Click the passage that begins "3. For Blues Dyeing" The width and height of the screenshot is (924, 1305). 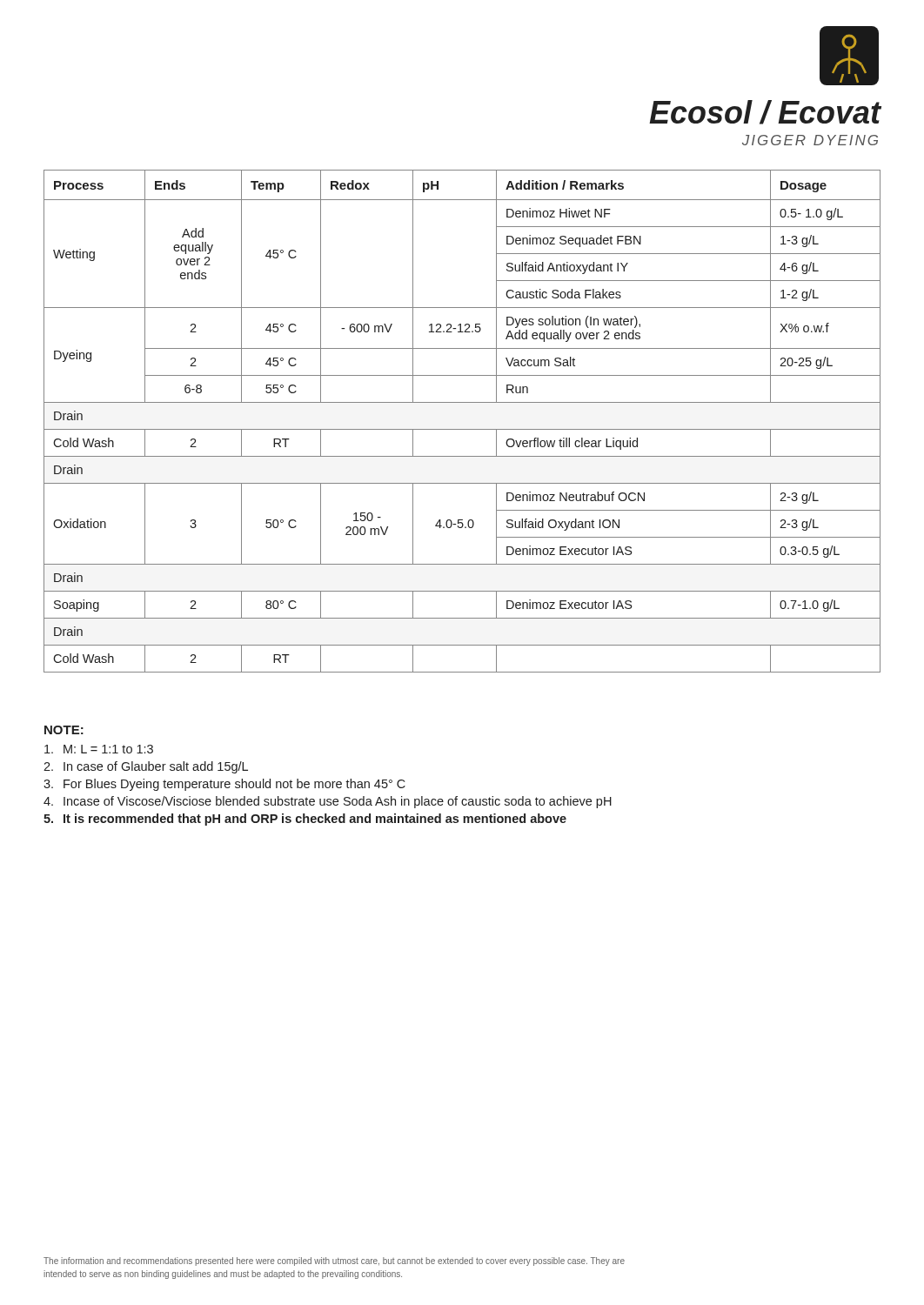click(225, 784)
